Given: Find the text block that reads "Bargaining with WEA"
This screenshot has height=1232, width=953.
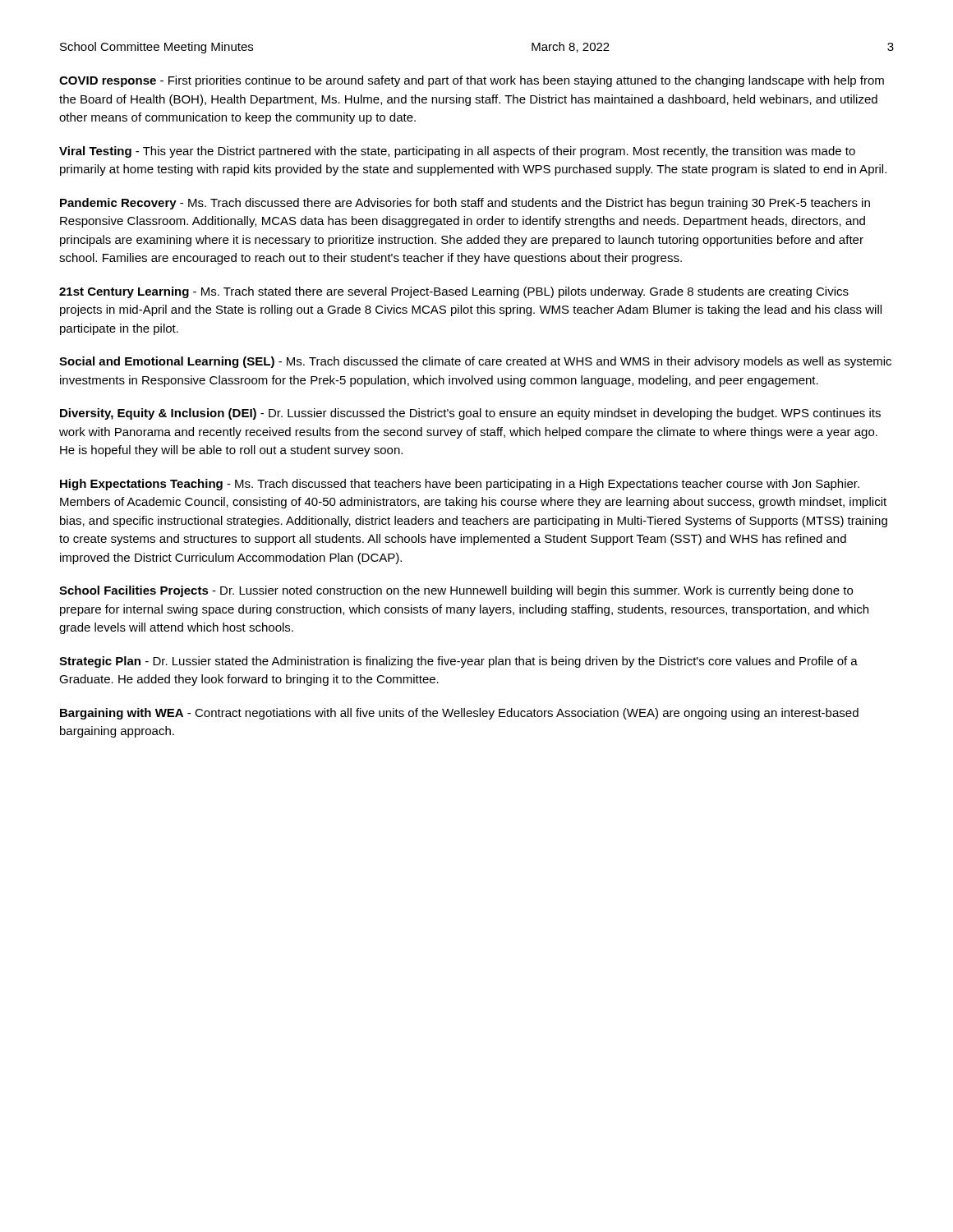Looking at the screenshot, I should coord(459,721).
